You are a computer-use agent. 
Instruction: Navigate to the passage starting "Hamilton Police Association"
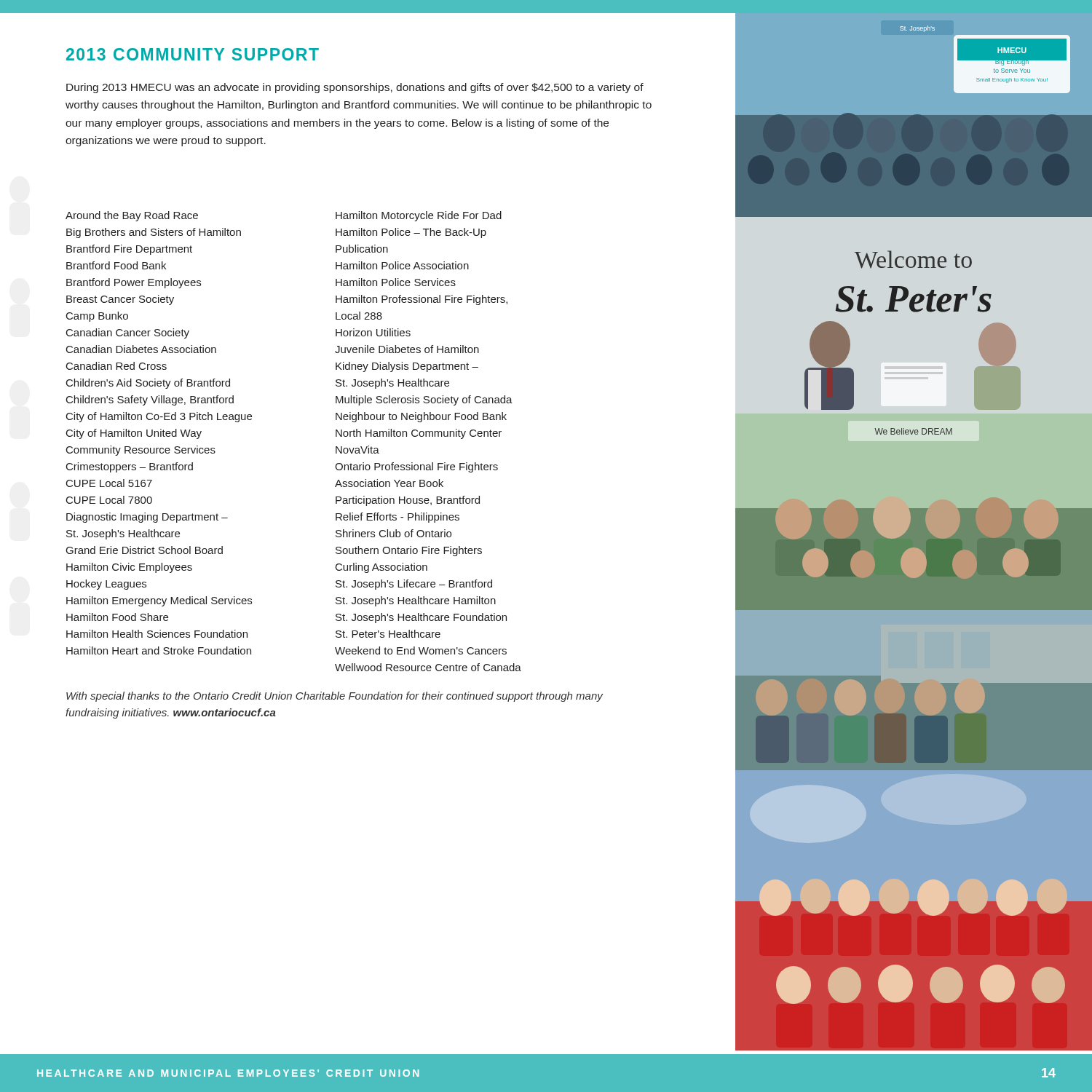tap(402, 265)
